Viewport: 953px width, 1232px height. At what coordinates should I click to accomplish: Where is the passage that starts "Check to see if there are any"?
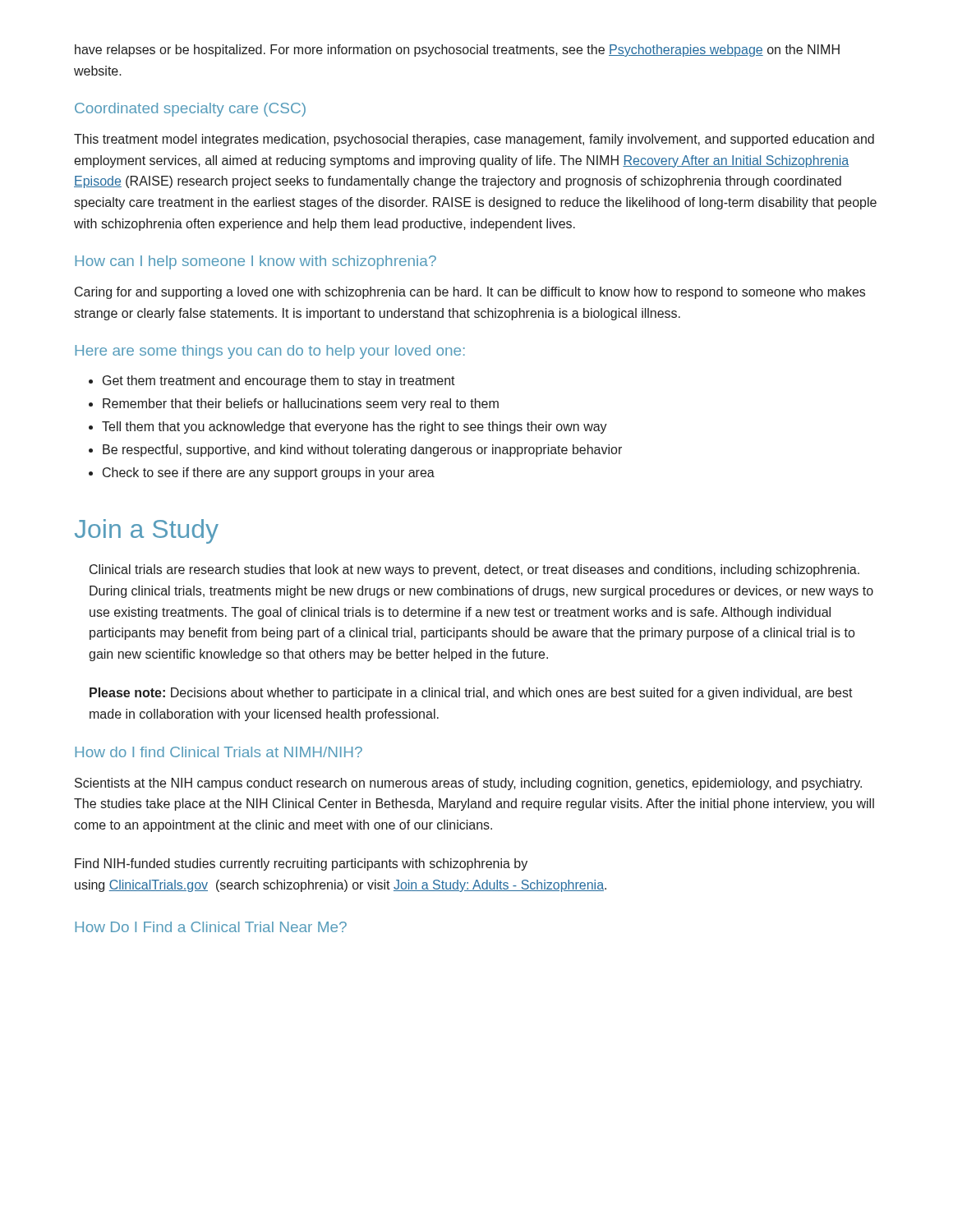click(x=268, y=473)
